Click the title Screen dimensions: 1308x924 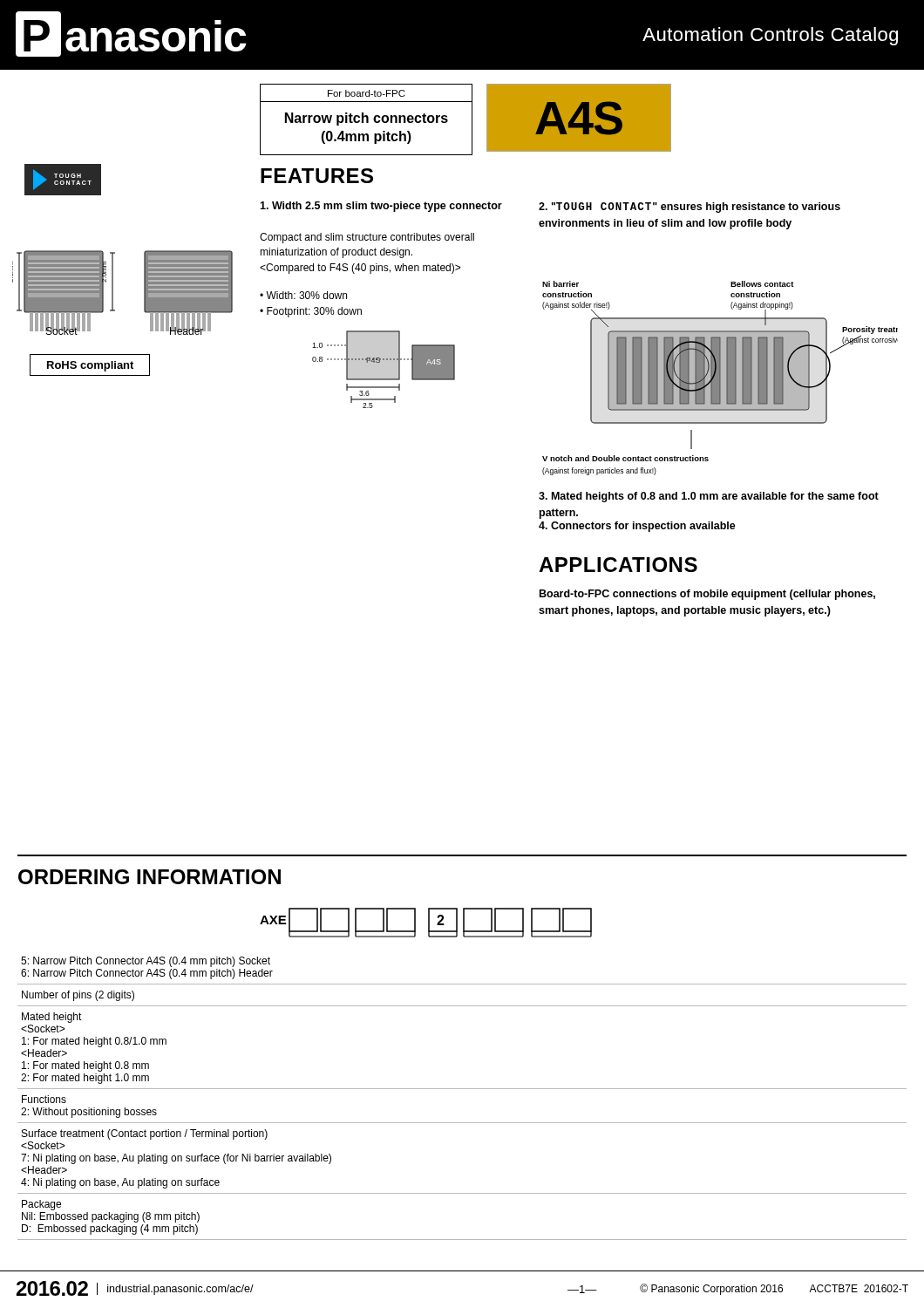pyautogui.click(x=579, y=118)
